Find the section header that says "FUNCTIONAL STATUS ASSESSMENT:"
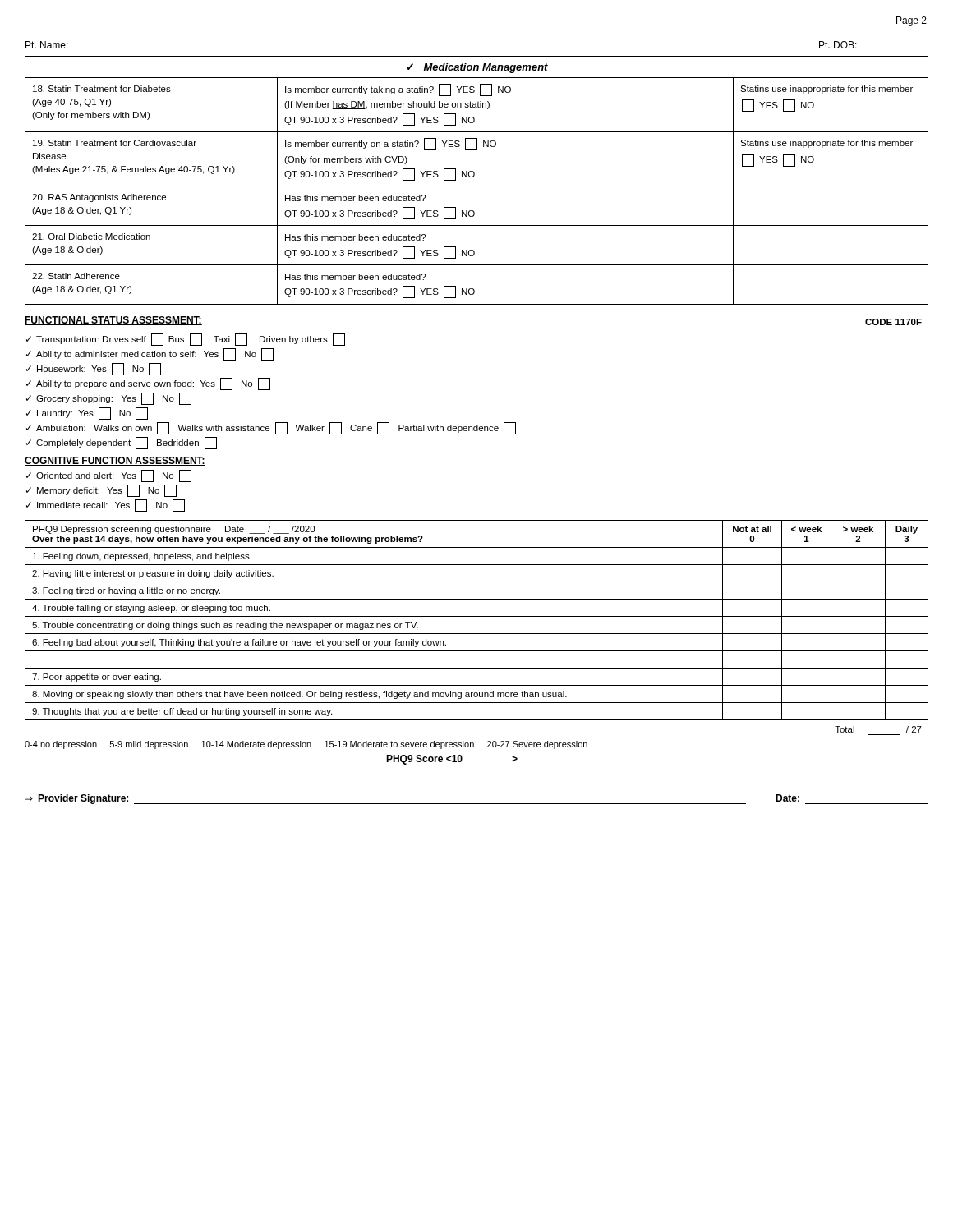 click(113, 320)
